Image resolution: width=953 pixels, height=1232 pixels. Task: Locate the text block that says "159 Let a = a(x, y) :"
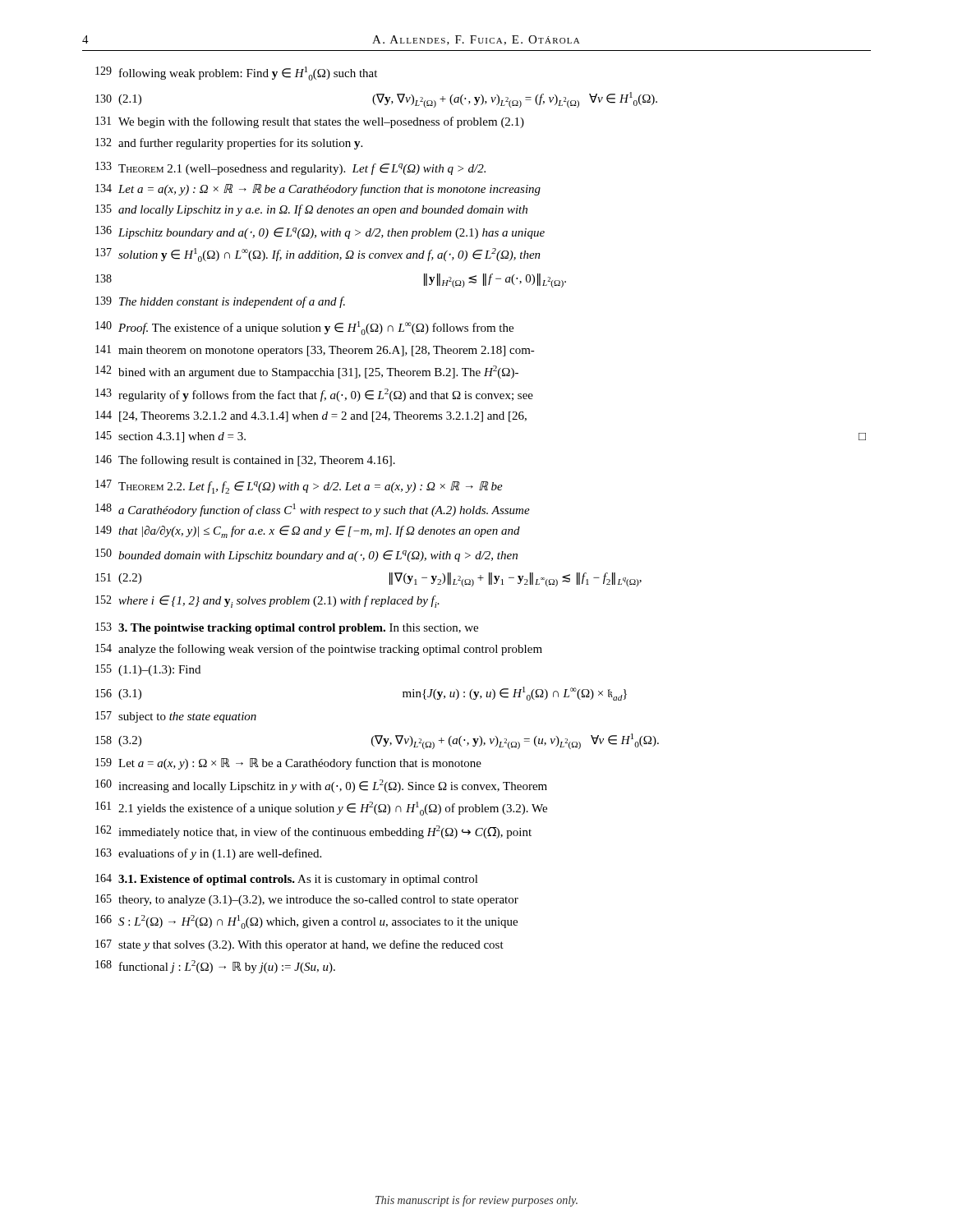(474, 764)
